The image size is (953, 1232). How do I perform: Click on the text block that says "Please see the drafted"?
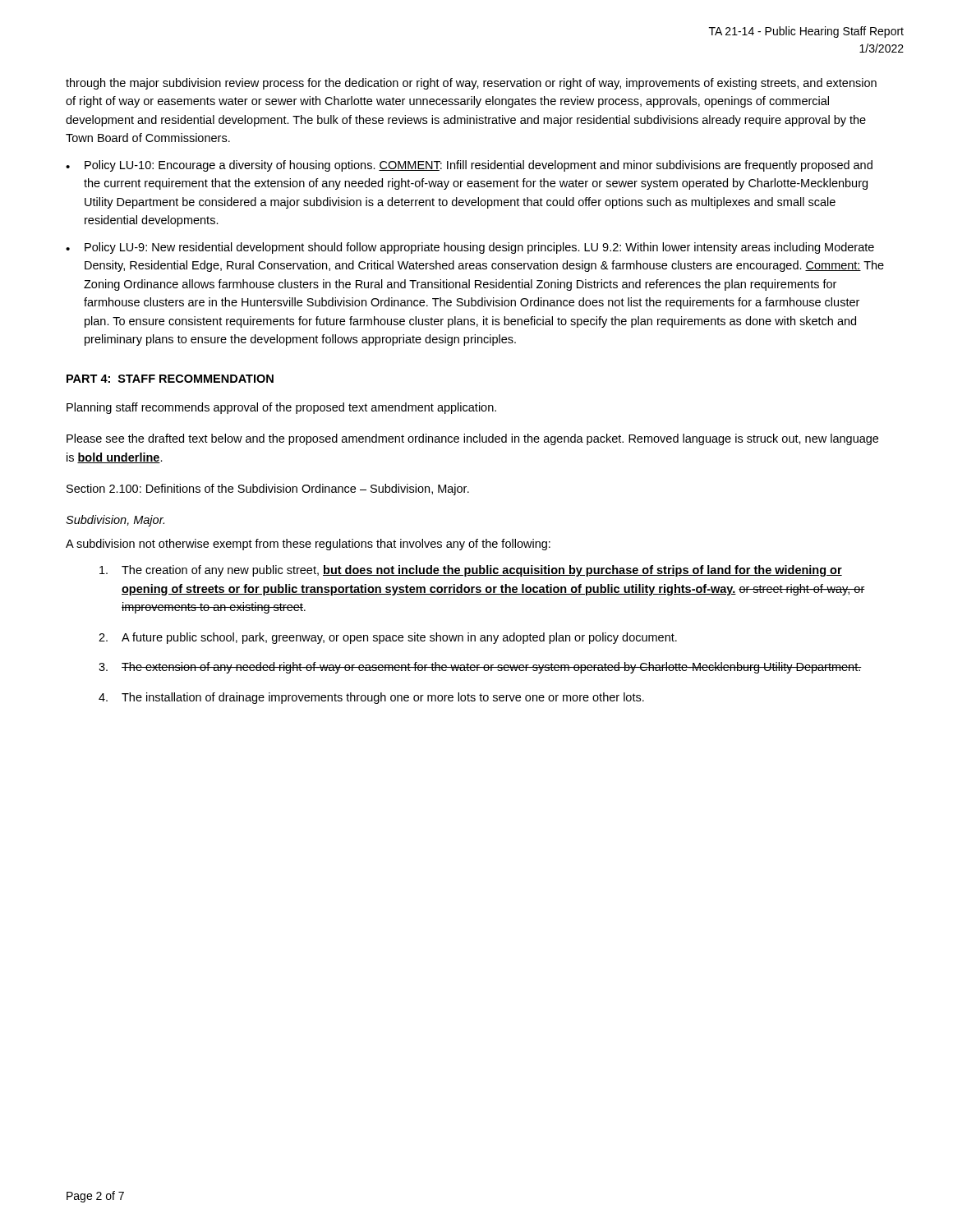point(472,448)
